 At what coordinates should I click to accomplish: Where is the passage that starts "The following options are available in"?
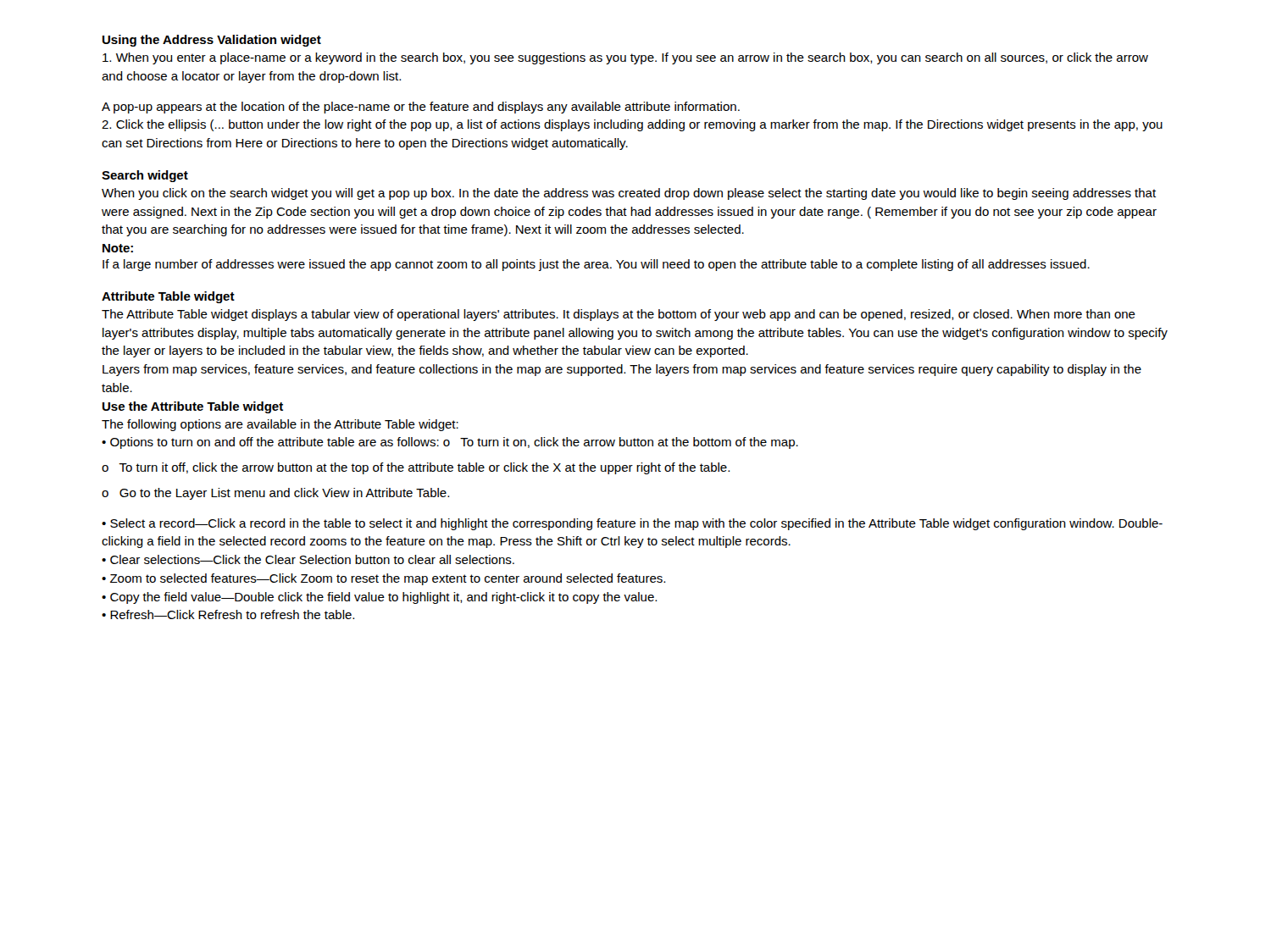pos(280,425)
